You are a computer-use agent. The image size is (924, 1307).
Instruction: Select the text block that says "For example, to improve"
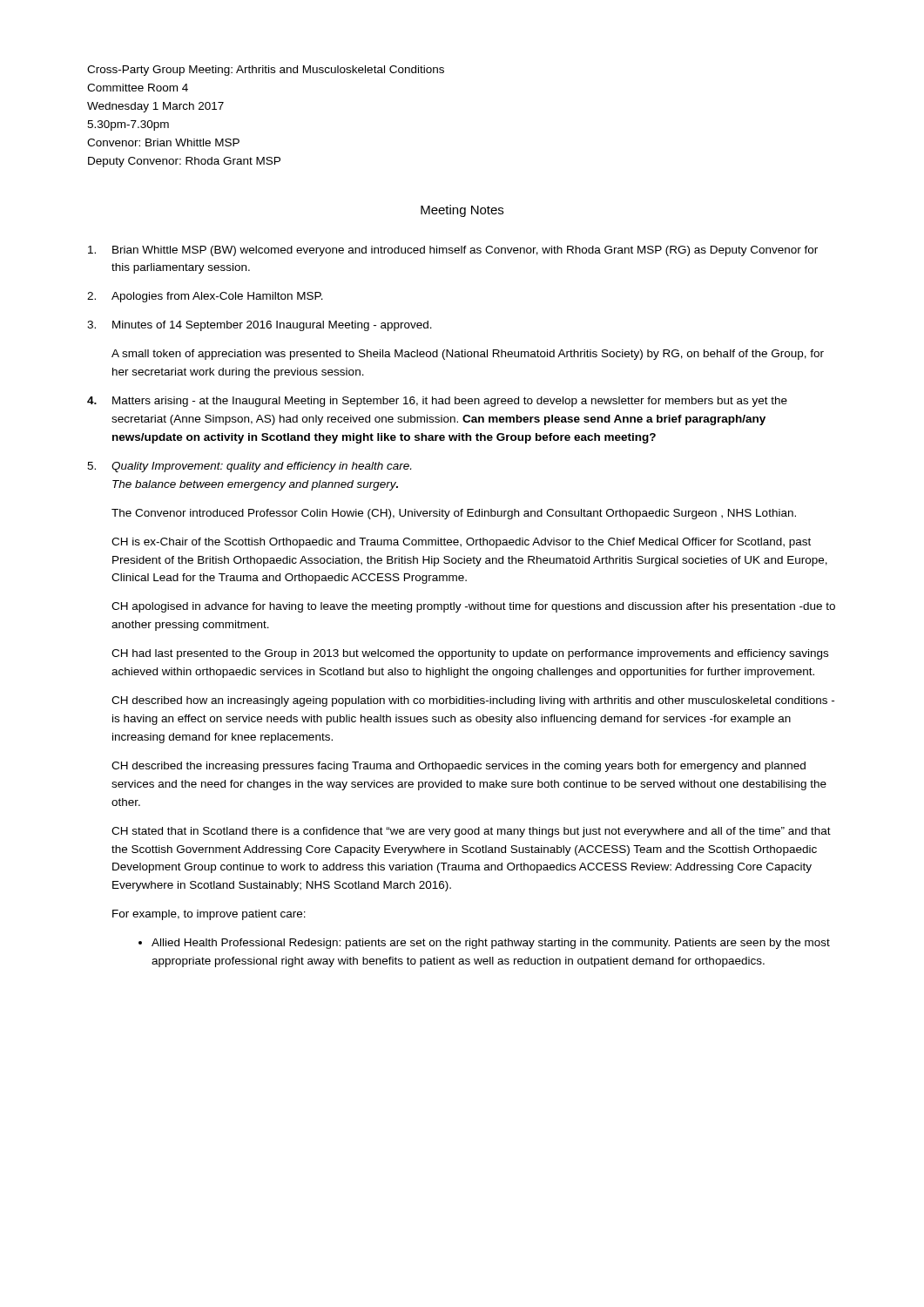(209, 914)
